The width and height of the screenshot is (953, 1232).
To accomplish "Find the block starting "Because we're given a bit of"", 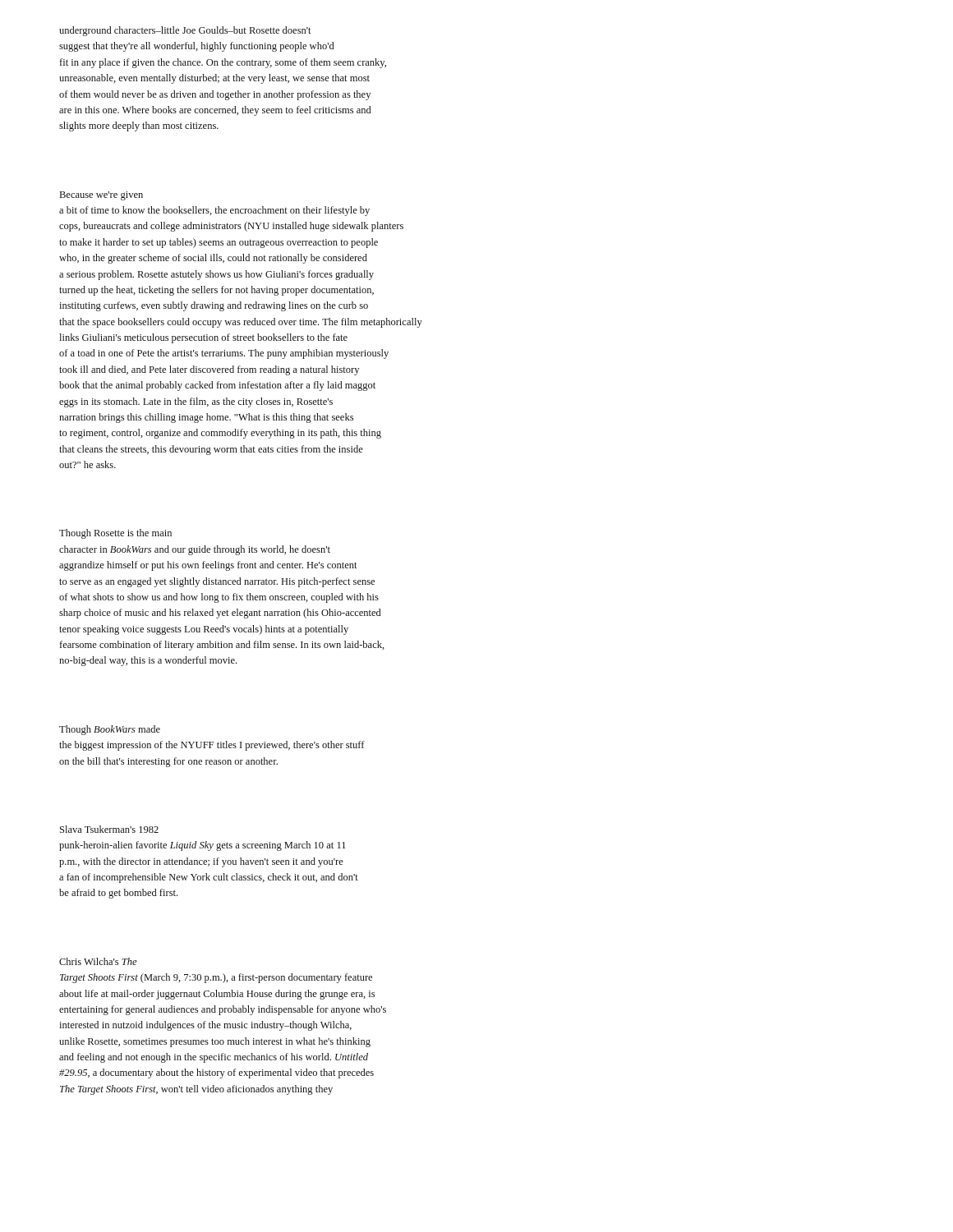I will point(101,196).
